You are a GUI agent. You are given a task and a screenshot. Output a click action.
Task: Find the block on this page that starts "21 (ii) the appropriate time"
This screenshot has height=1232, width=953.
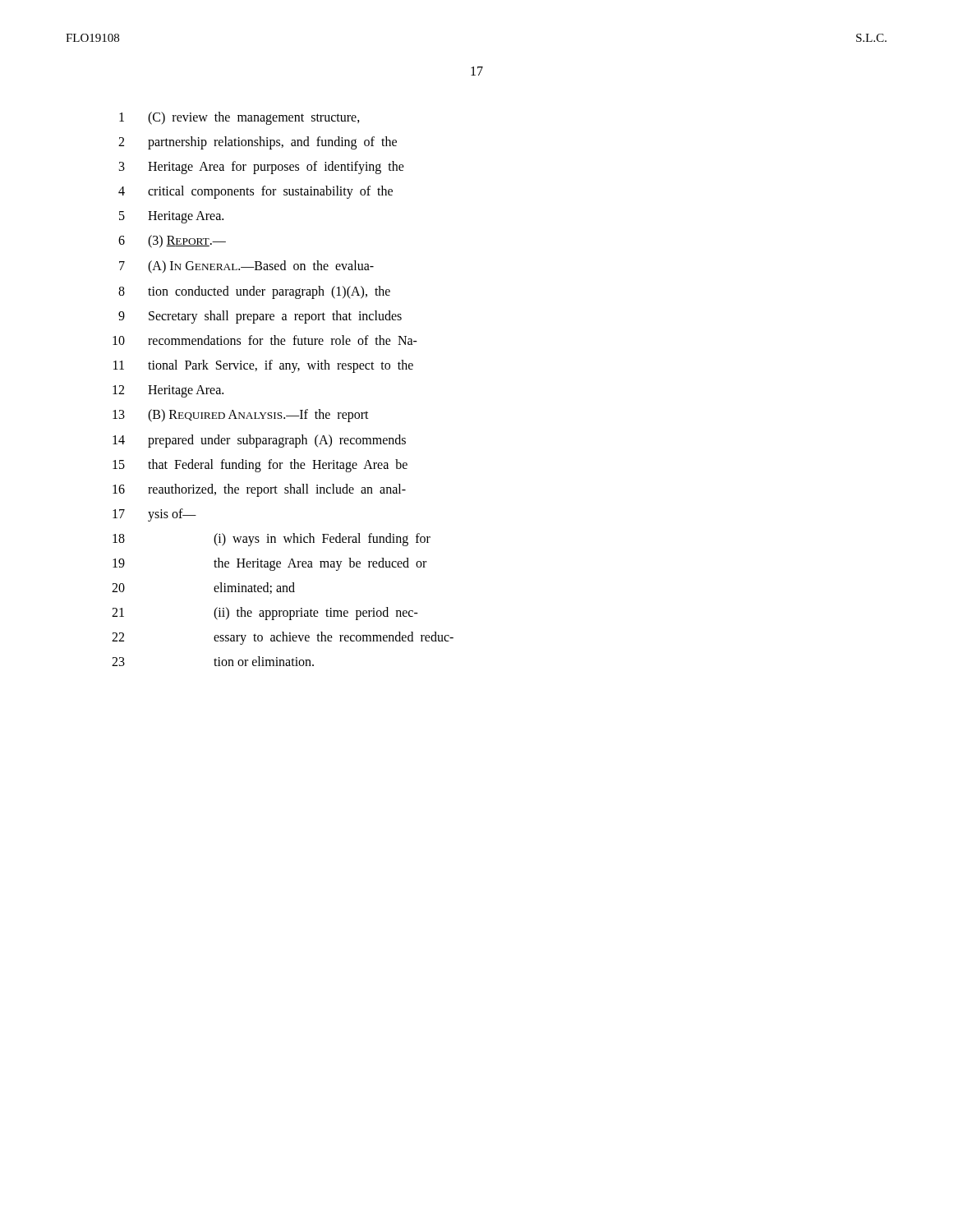(265, 614)
